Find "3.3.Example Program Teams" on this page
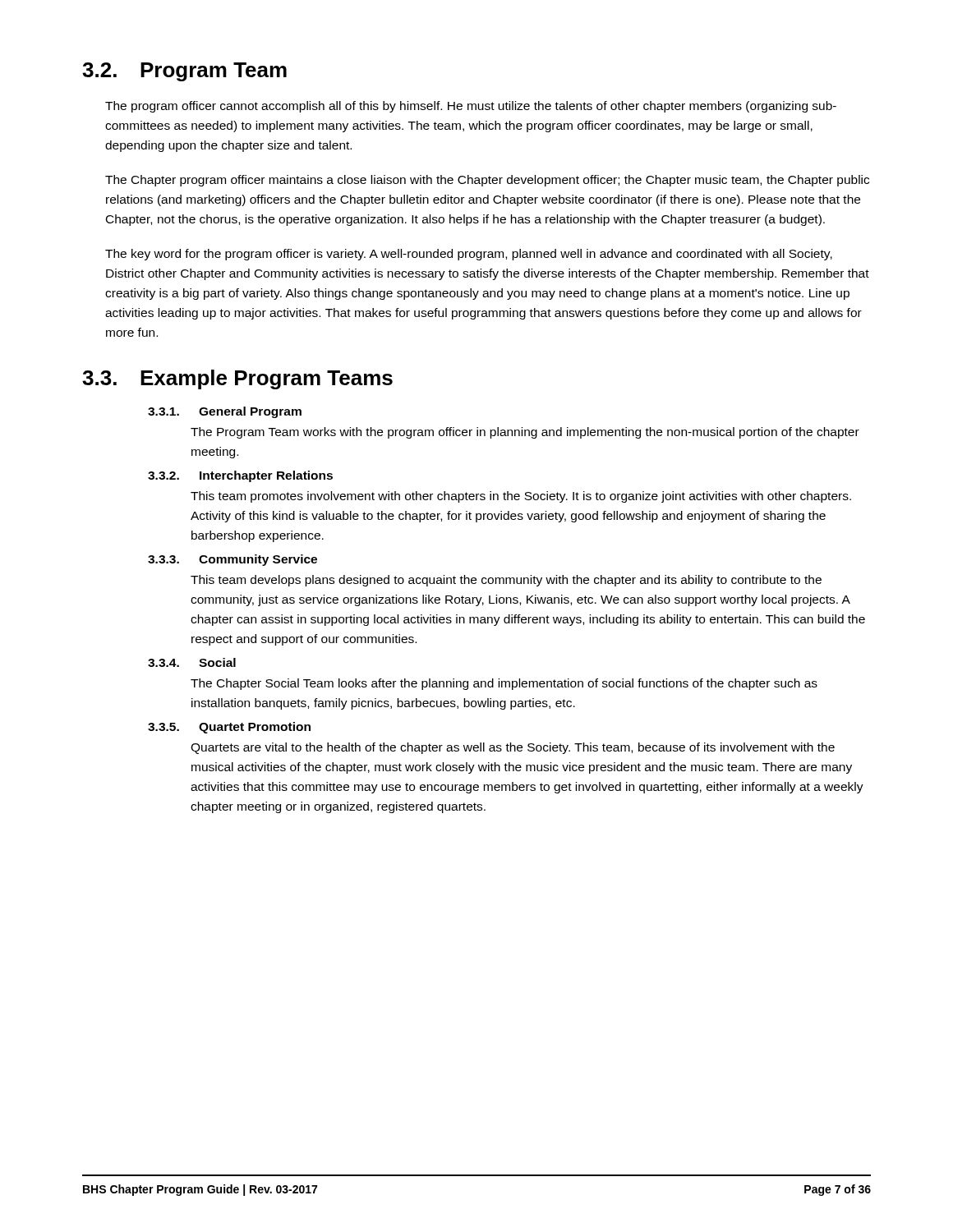The width and height of the screenshot is (953, 1232). coord(238,378)
